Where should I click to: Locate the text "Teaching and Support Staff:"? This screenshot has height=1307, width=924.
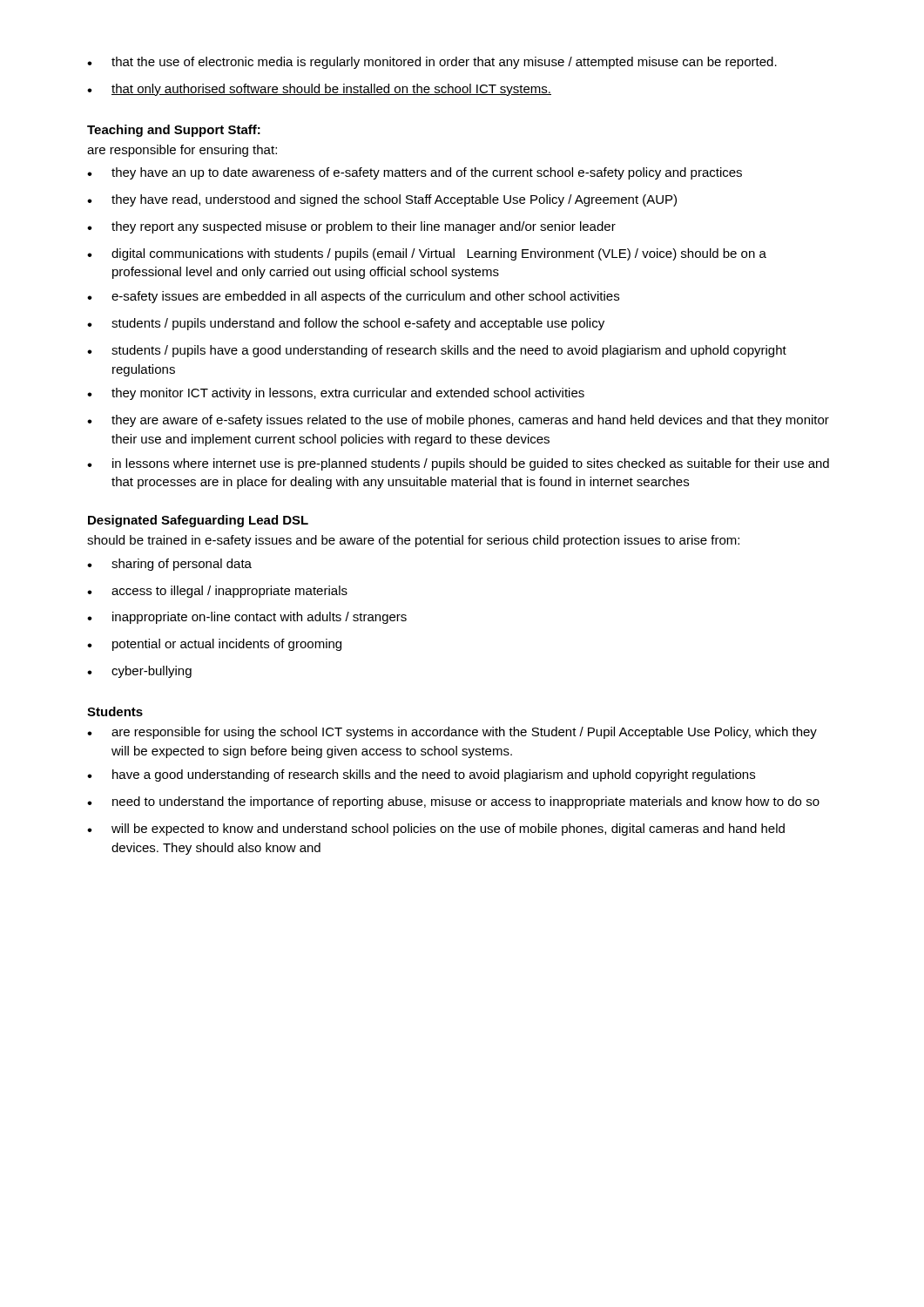point(174,129)
